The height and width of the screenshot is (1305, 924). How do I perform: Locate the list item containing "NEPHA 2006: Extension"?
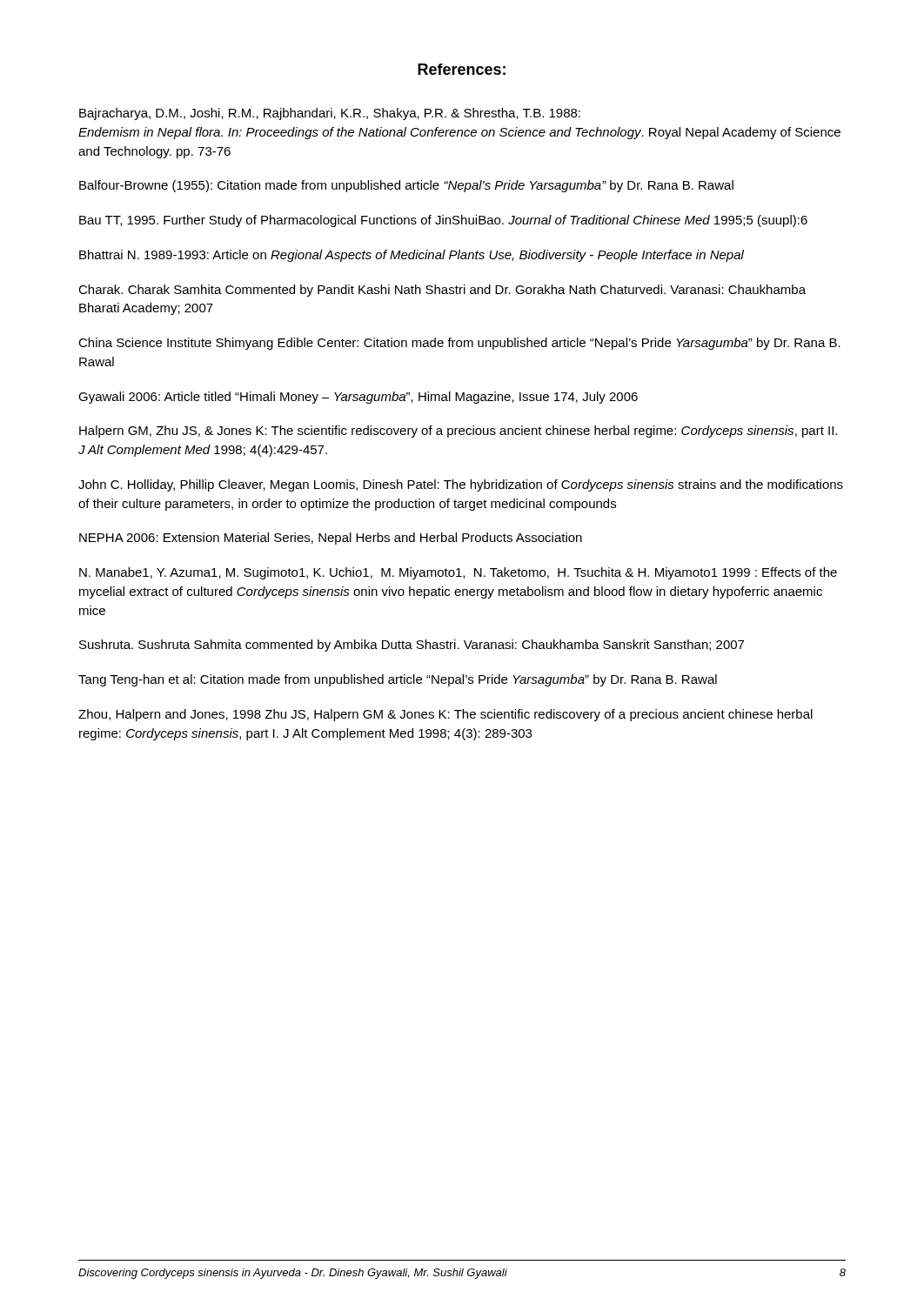click(330, 537)
